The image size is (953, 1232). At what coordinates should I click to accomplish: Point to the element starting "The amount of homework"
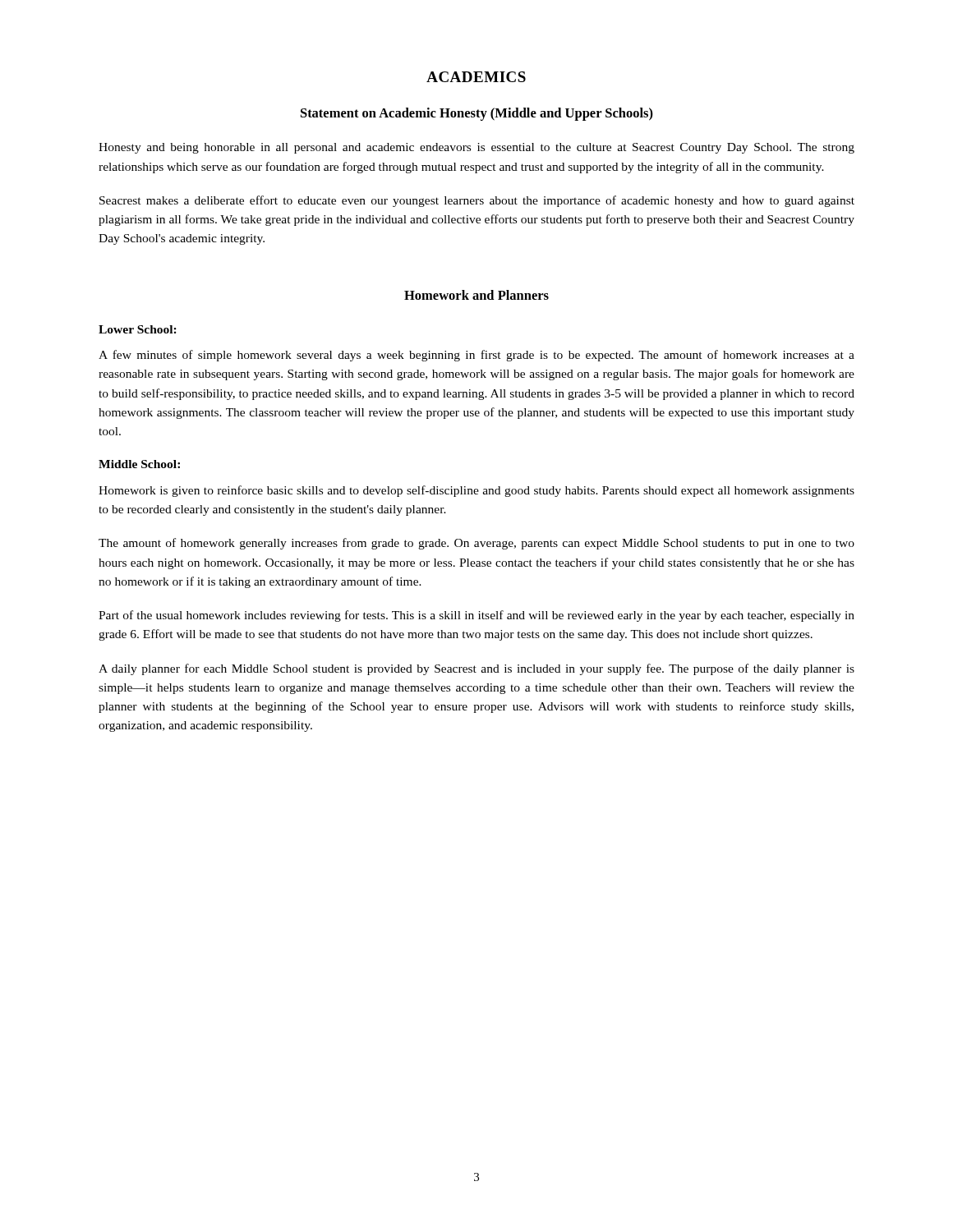click(x=476, y=562)
